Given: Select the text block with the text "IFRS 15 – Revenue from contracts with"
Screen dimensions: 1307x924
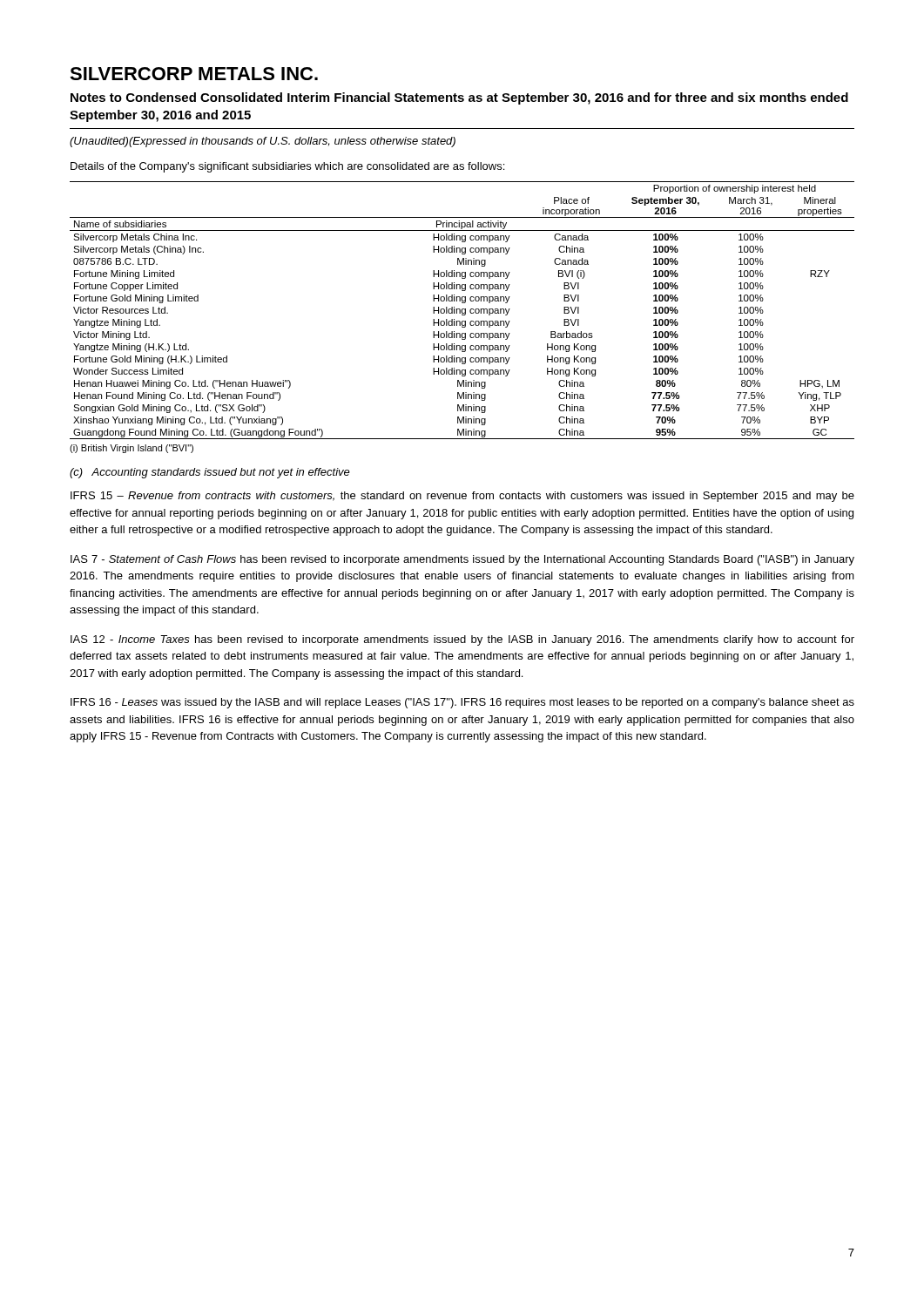Looking at the screenshot, I should (x=462, y=512).
